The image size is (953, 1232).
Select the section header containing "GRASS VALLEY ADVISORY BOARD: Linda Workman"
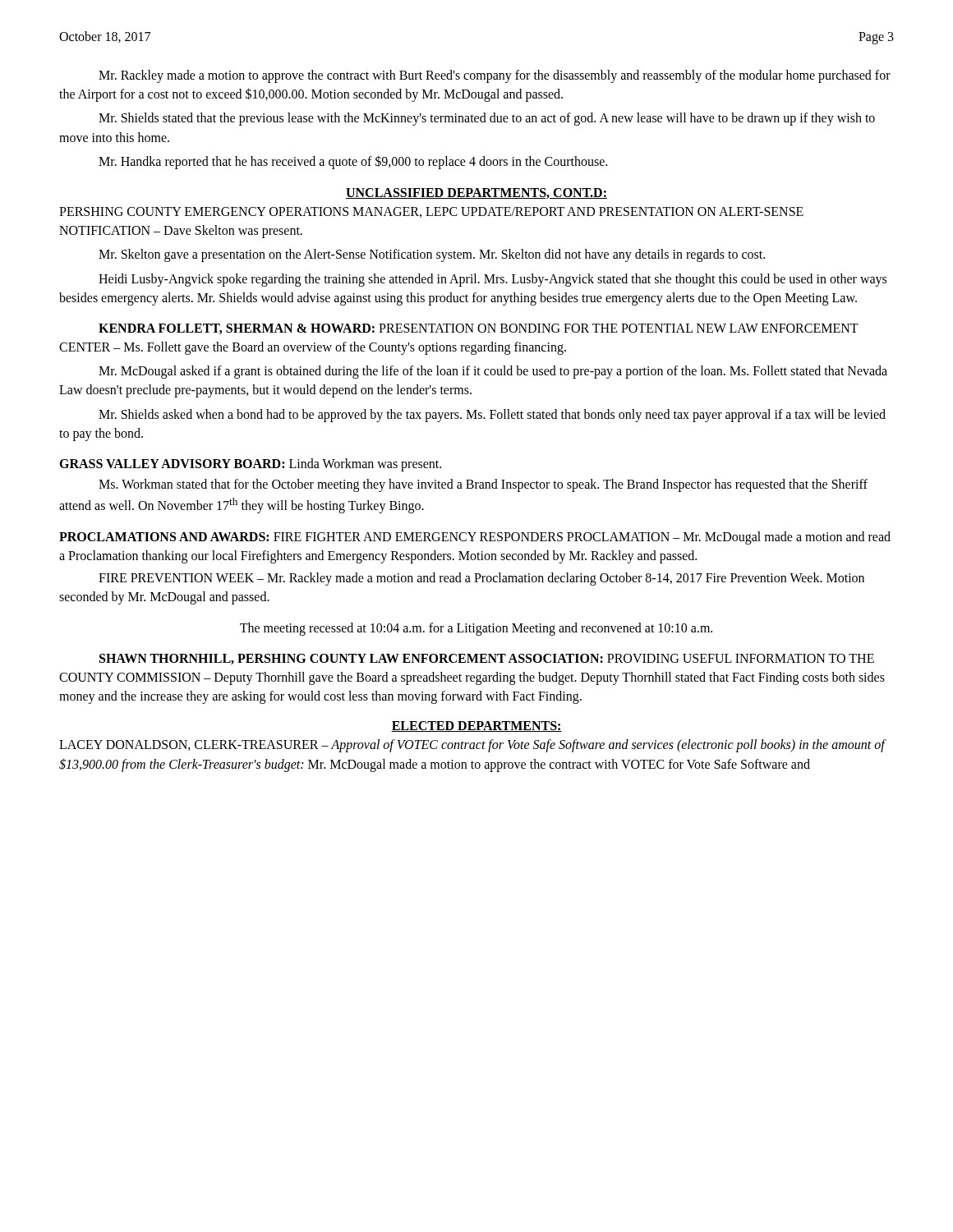(250, 465)
